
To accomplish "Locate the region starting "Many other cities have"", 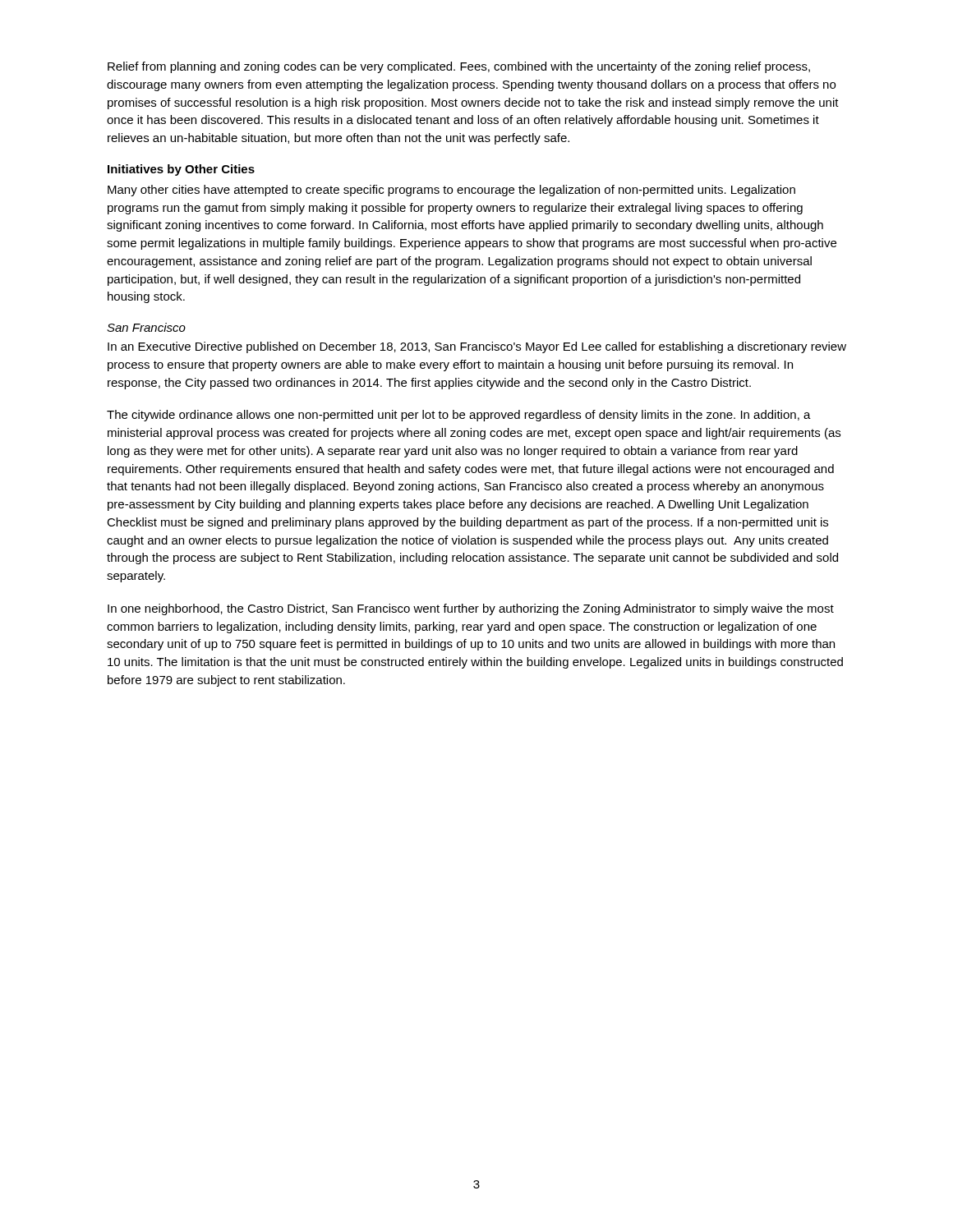I will (x=472, y=243).
